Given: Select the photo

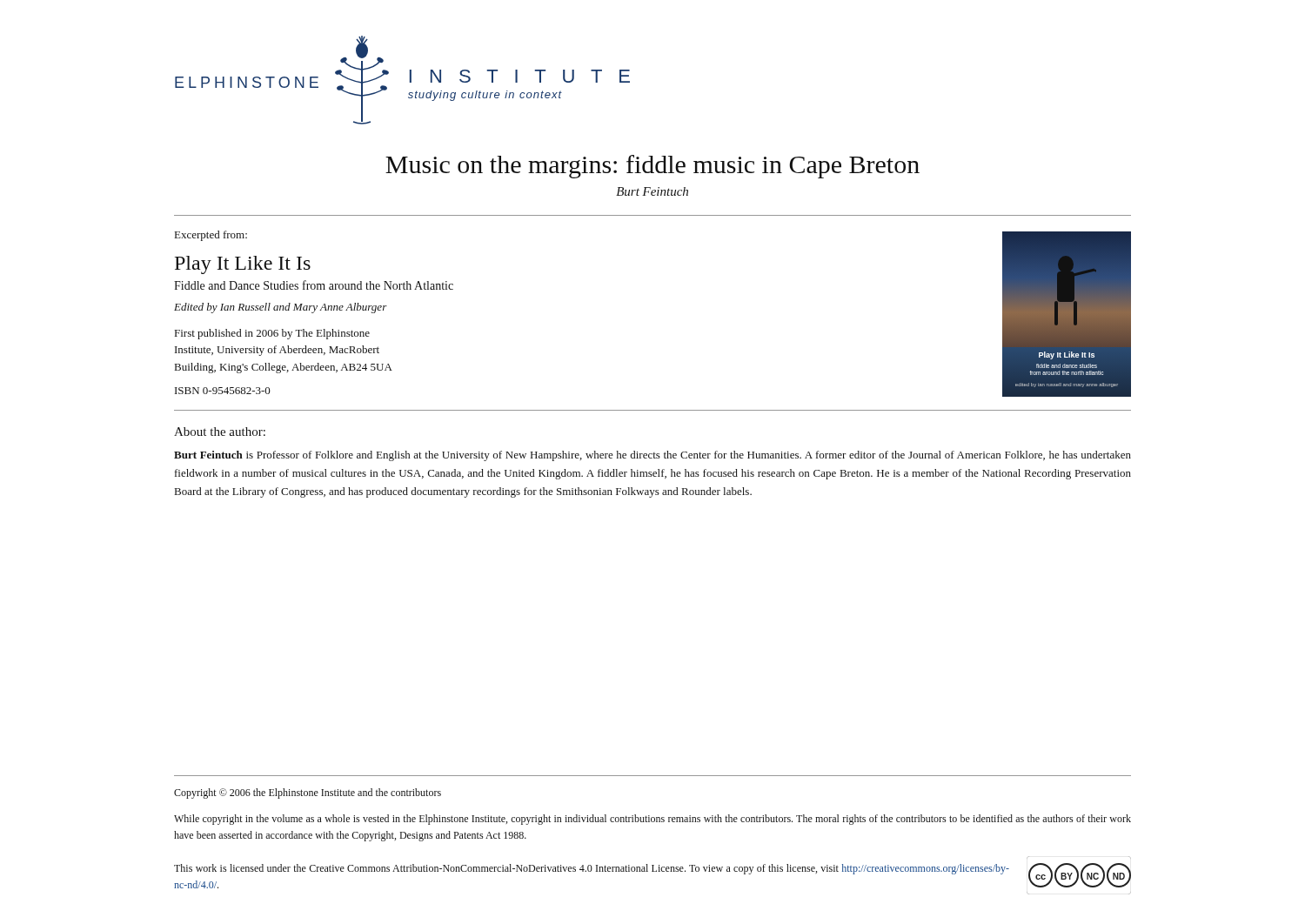Looking at the screenshot, I should pyautogui.click(x=1067, y=314).
